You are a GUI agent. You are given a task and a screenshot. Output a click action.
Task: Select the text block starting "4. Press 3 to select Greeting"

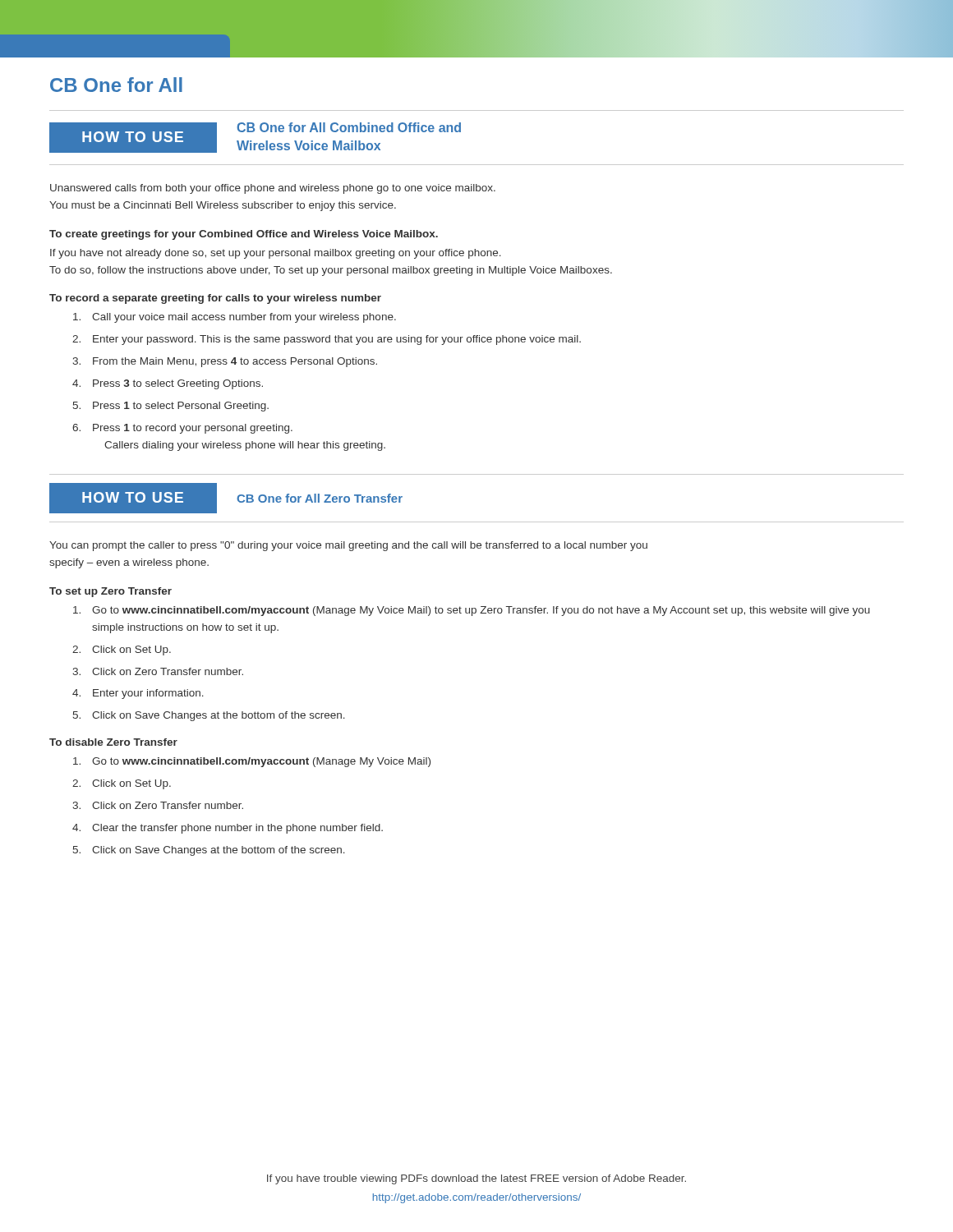coord(168,384)
